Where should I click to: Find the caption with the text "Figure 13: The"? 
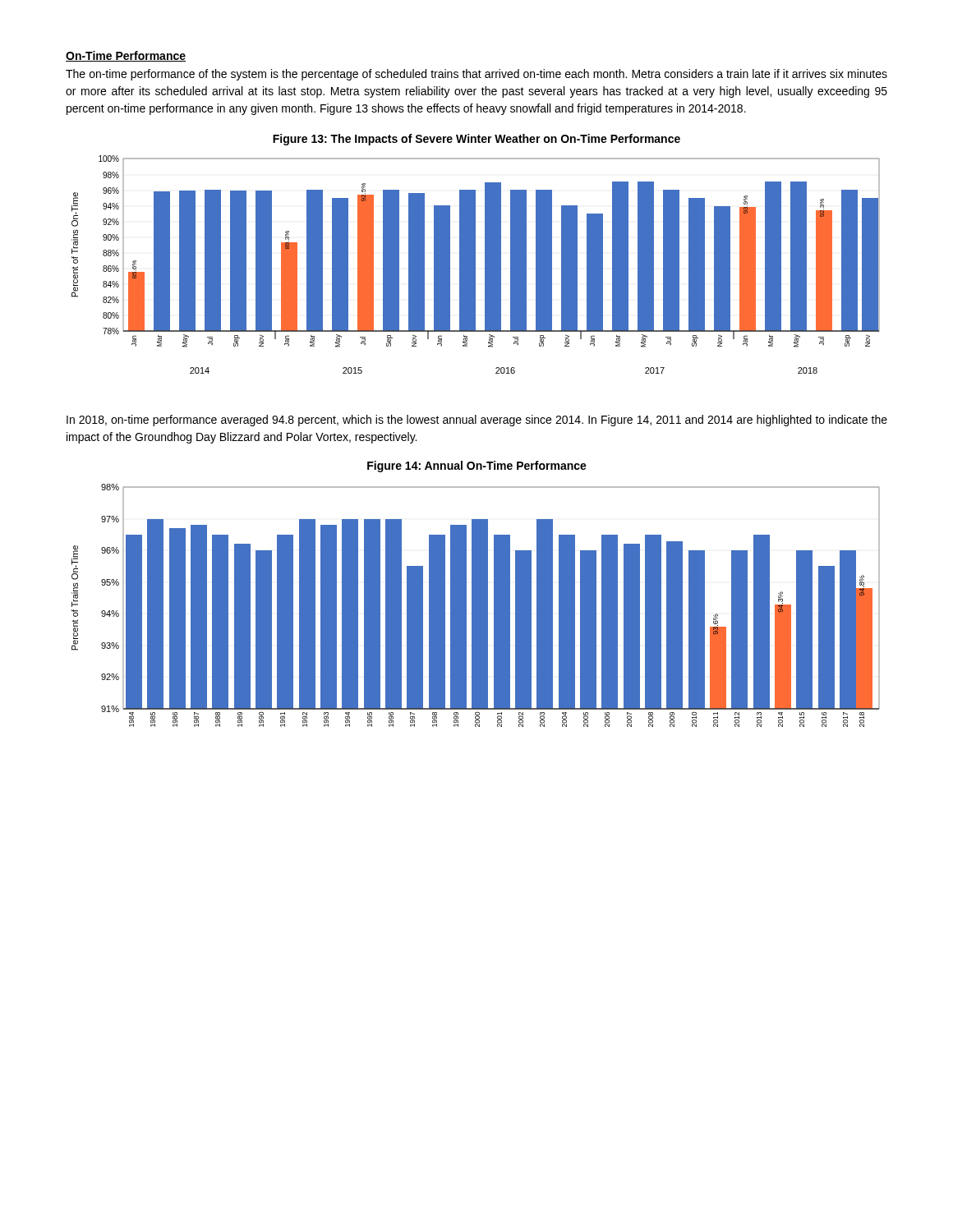coord(476,139)
